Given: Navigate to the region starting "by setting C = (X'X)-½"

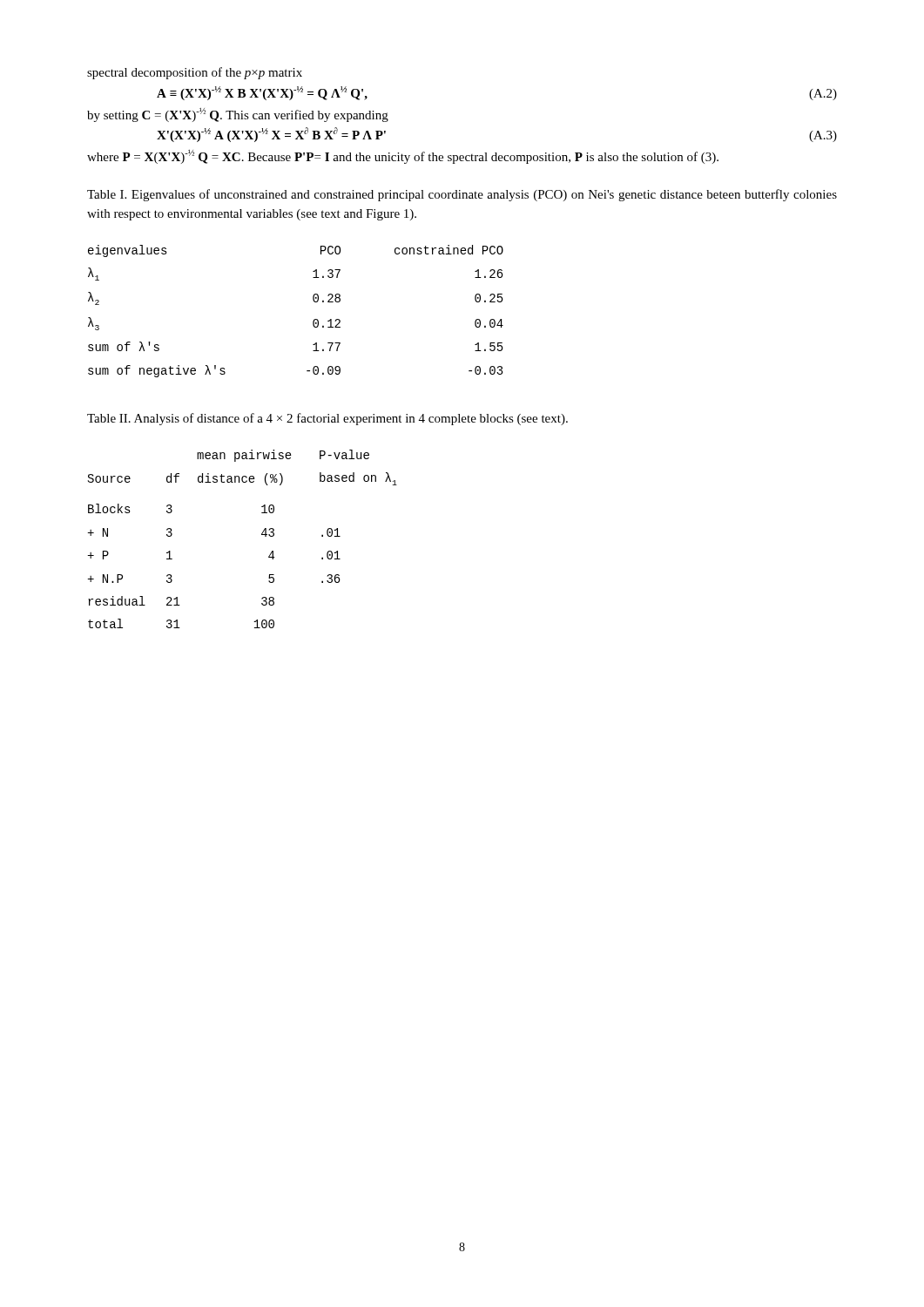Looking at the screenshot, I should tap(238, 115).
